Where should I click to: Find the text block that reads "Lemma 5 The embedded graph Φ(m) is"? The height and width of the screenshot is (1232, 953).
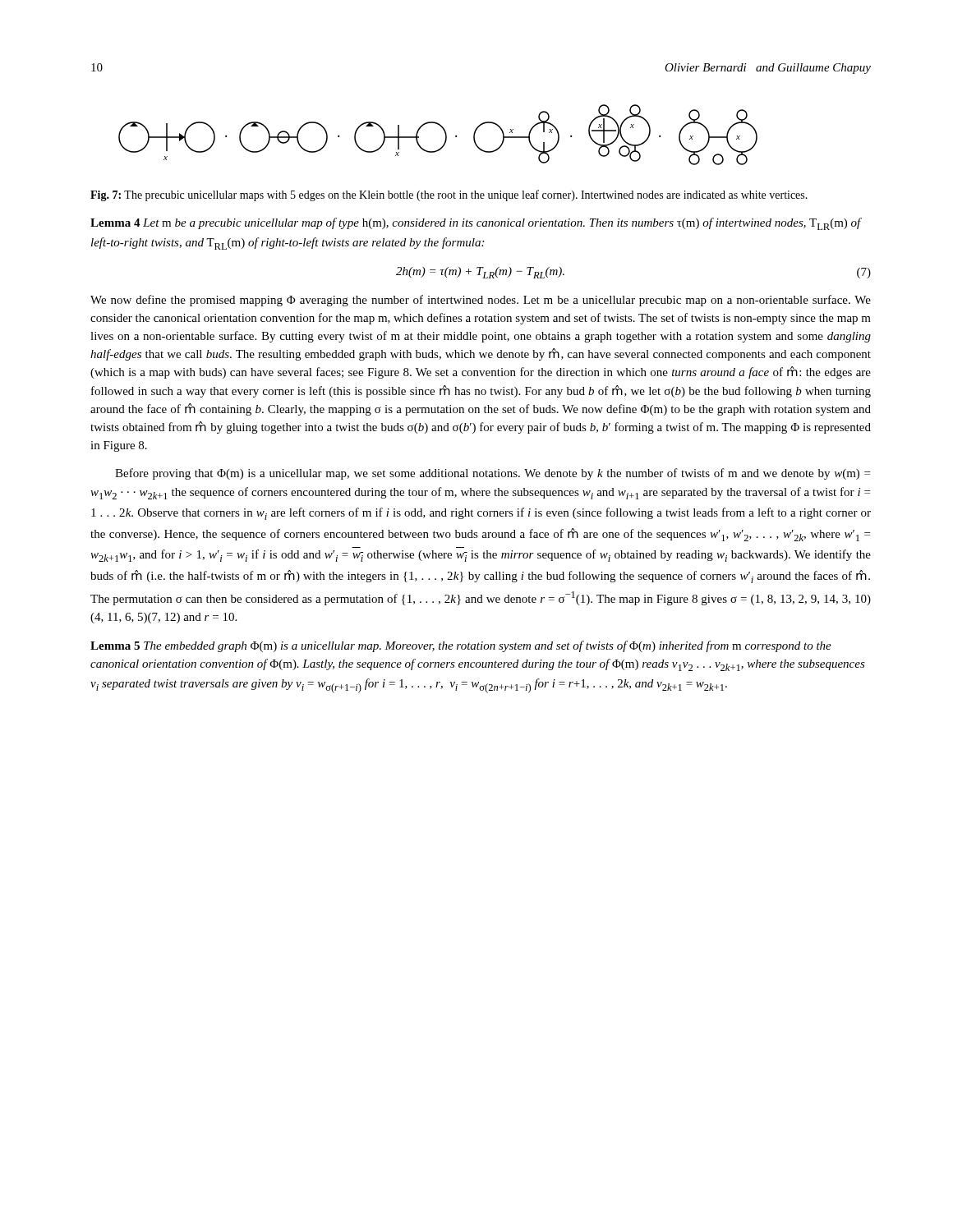(478, 666)
